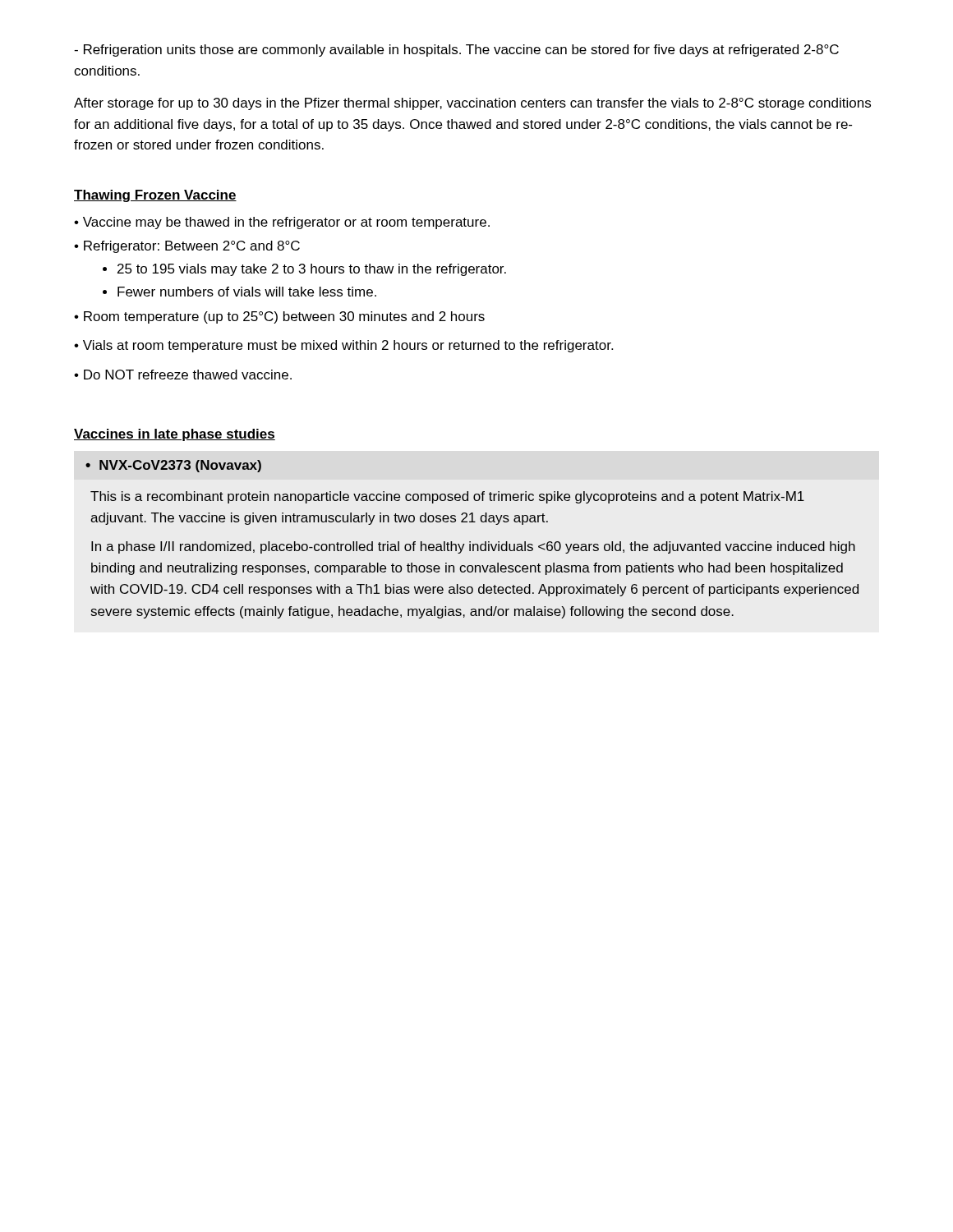The width and height of the screenshot is (953, 1232).
Task: Locate the text block that reads "Refrigeration units those"
Action: pyautogui.click(x=457, y=60)
